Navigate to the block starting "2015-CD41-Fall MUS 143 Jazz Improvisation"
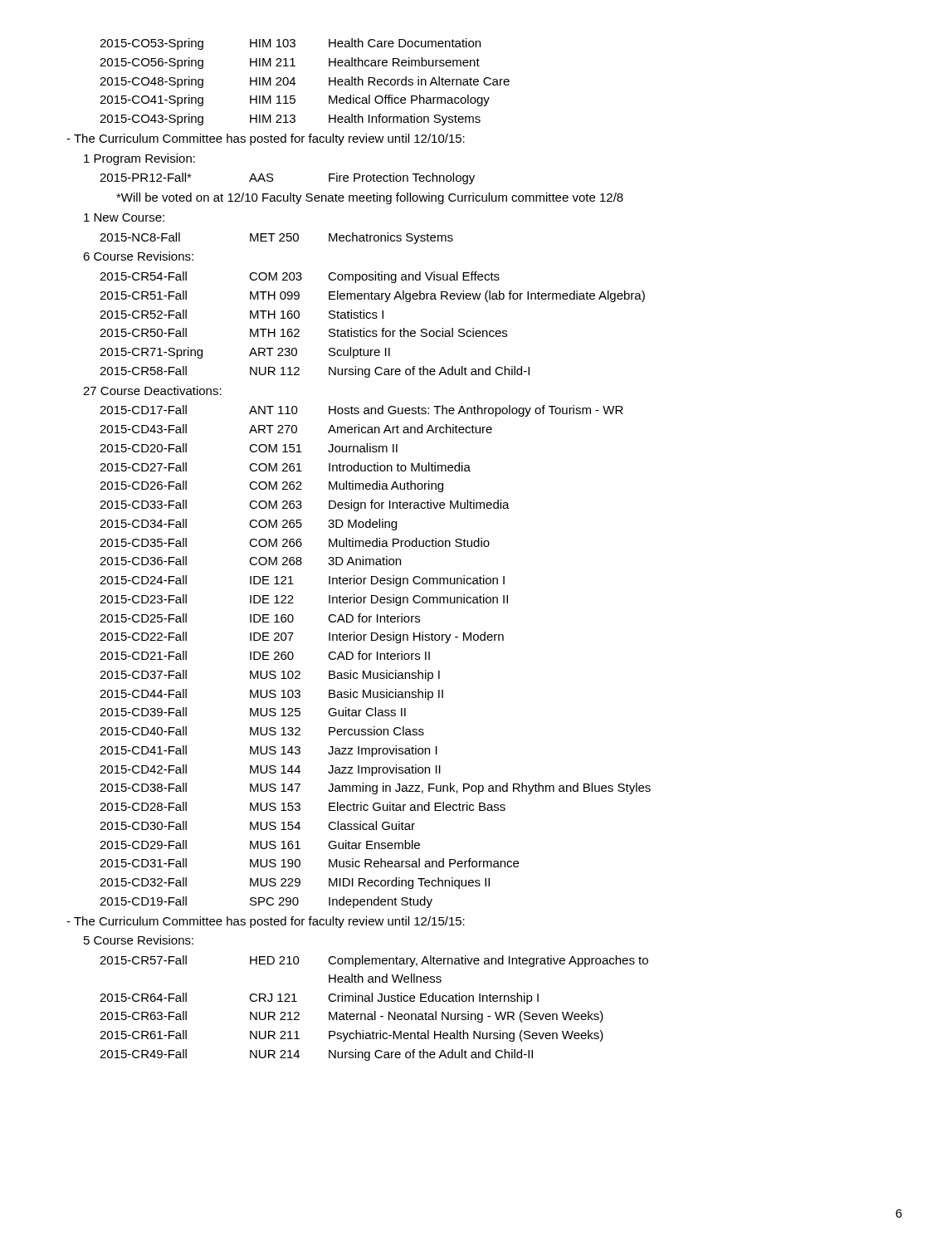This screenshot has height=1245, width=952. [x=269, y=751]
